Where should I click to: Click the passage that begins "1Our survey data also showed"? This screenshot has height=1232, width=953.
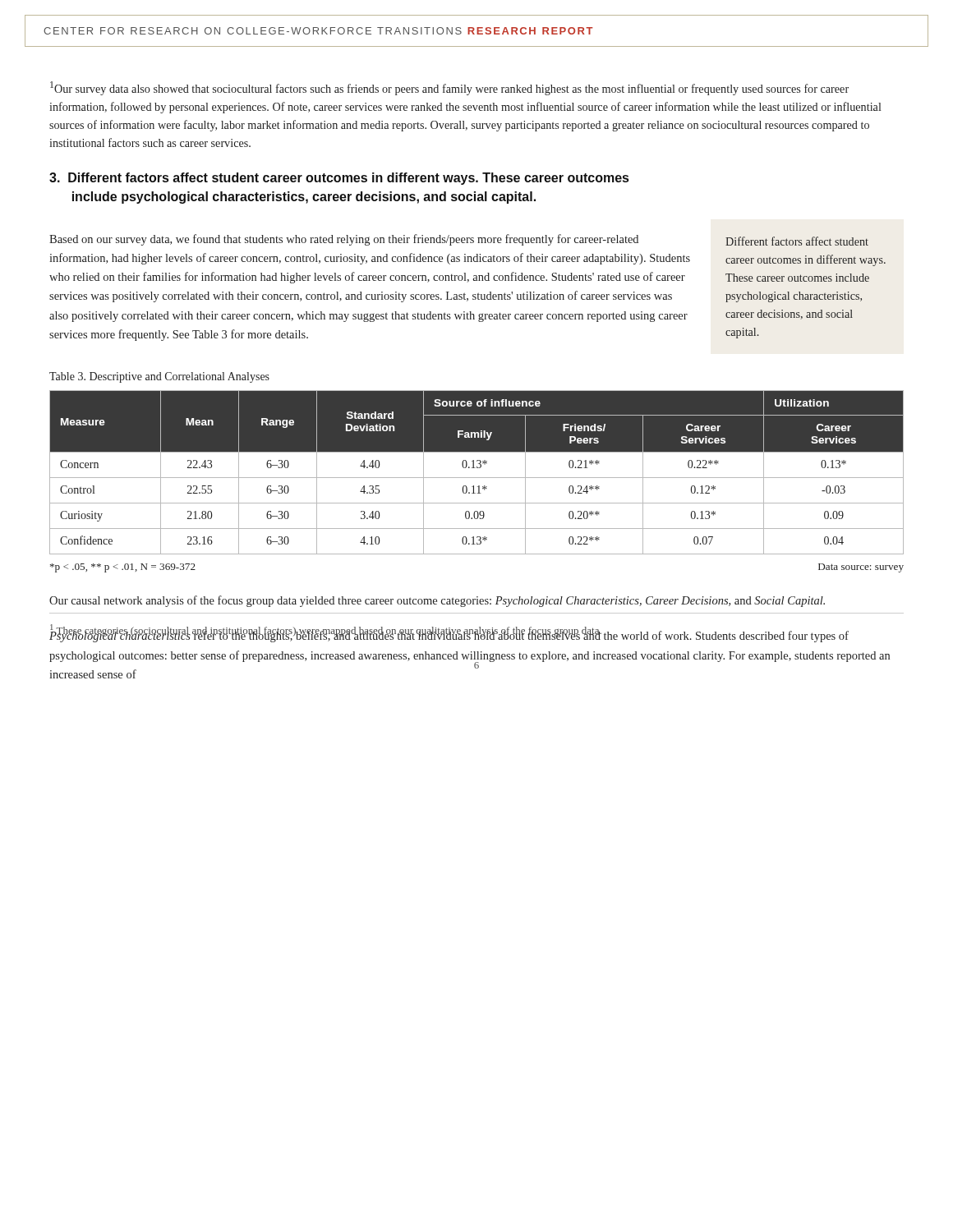point(476,115)
